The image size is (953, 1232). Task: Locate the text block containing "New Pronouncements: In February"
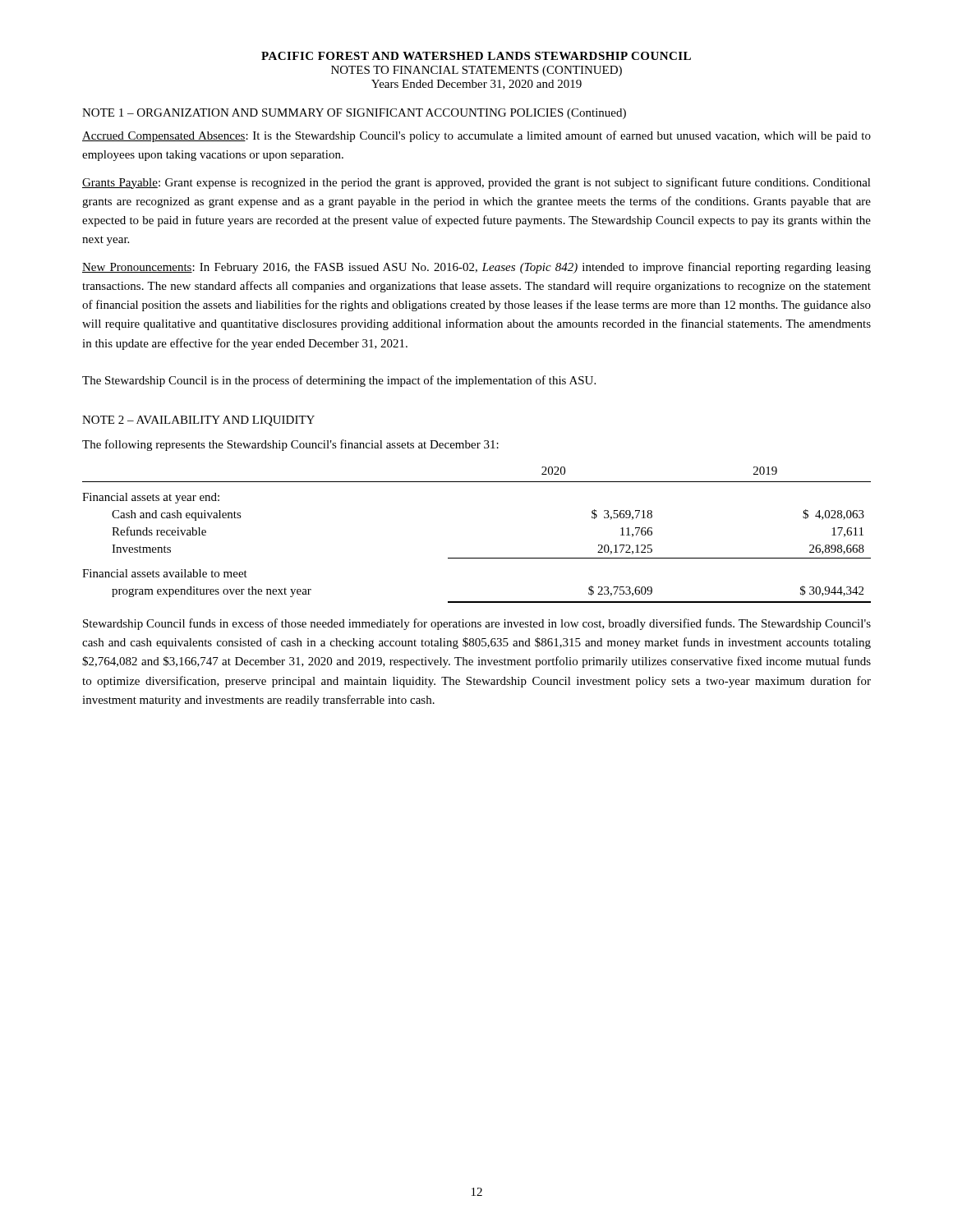pos(476,305)
